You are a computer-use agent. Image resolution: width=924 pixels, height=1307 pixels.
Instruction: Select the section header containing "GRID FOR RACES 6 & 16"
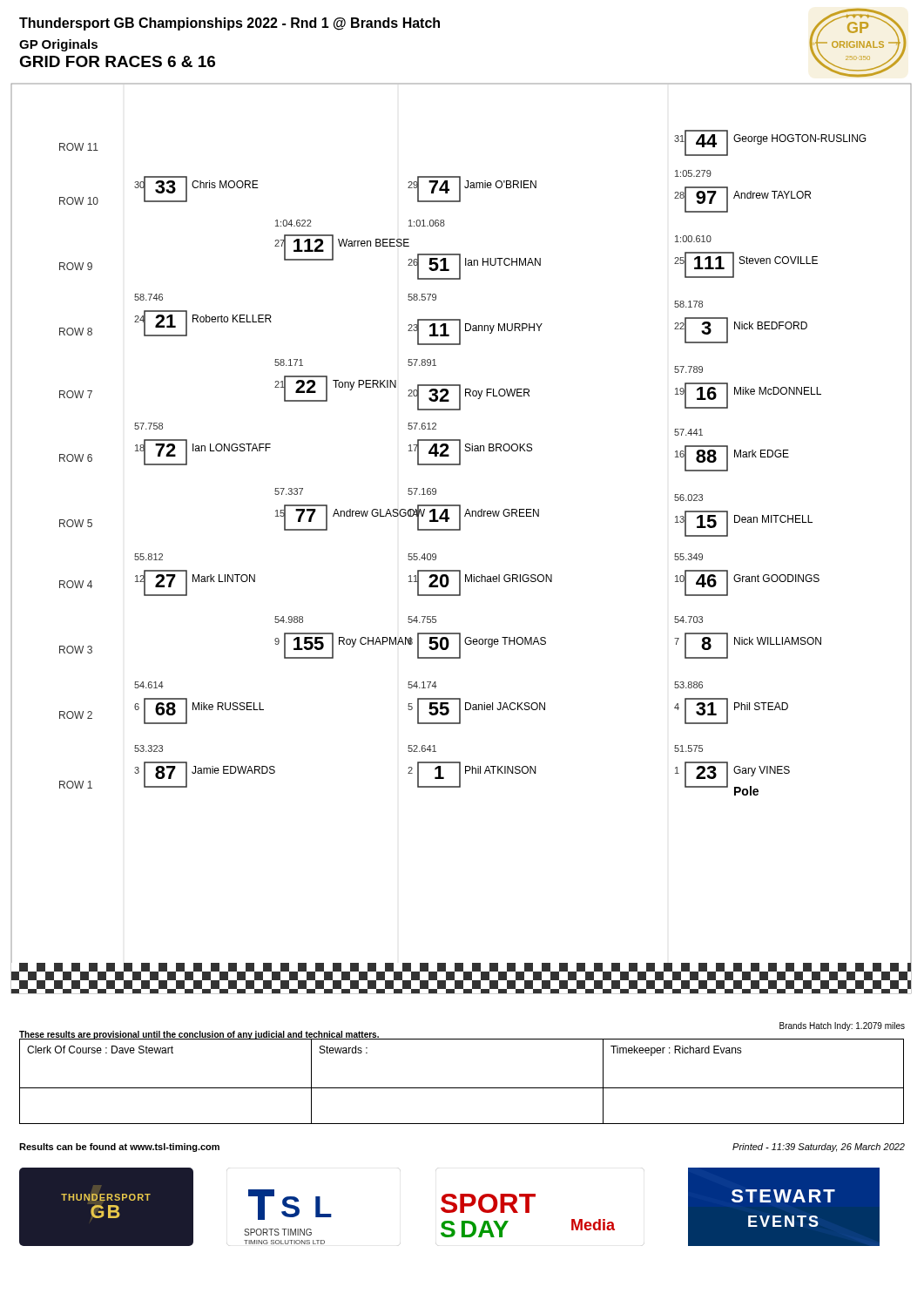118,61
